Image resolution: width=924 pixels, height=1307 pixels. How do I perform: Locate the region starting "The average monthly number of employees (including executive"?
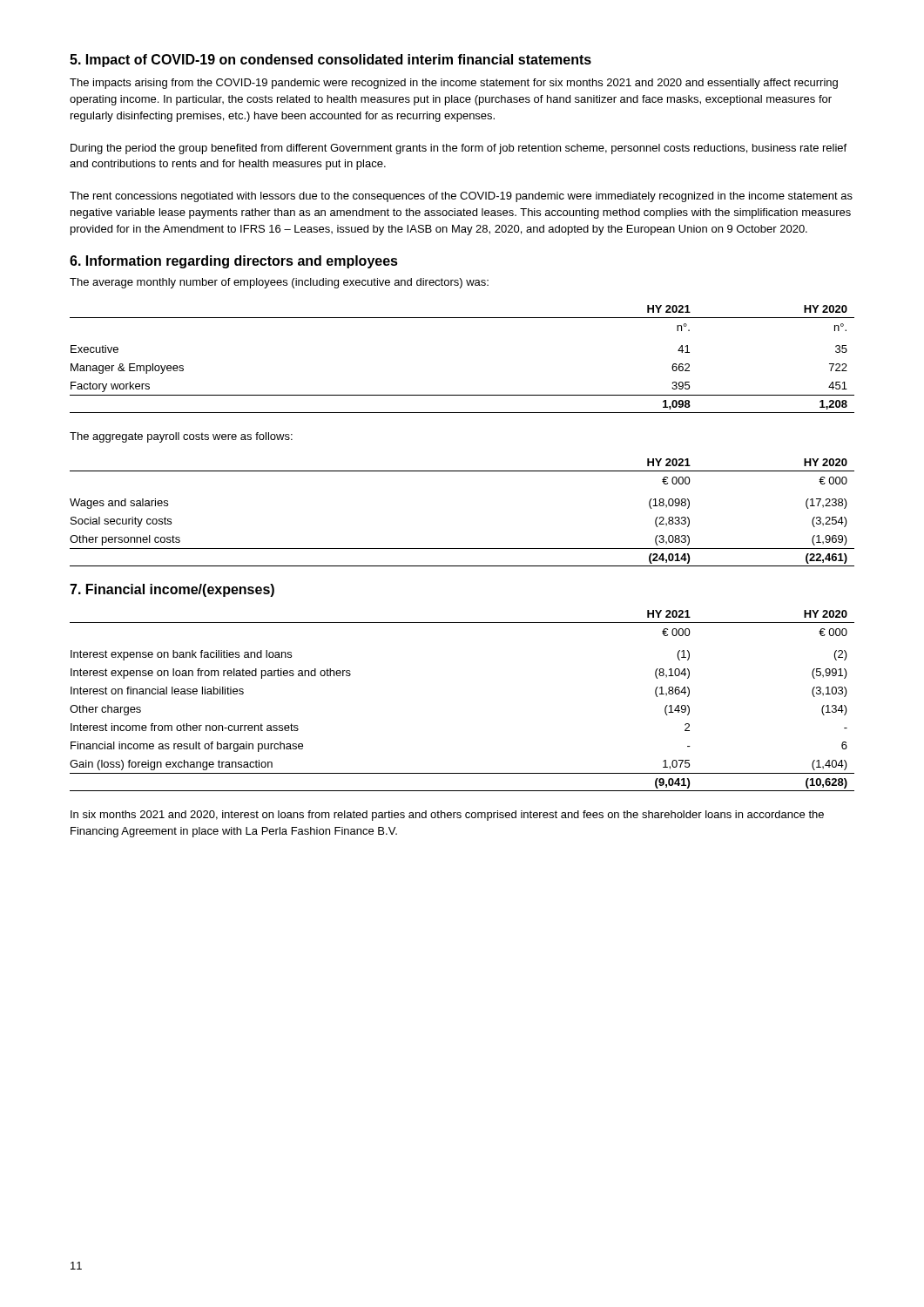[462, 282]
